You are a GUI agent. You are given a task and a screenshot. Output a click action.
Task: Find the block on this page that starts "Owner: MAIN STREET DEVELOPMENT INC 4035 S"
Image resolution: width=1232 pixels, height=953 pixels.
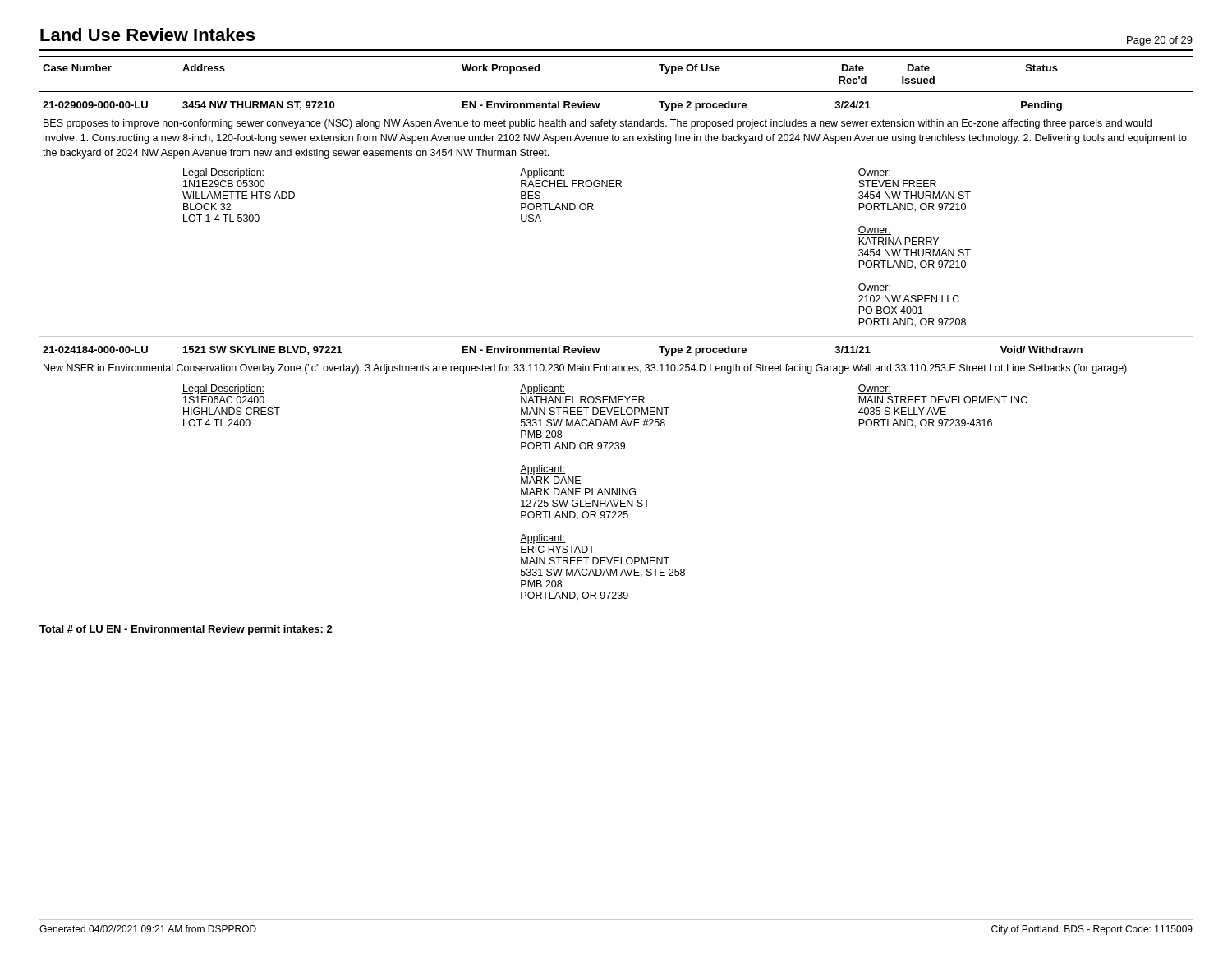pos(943,405)
